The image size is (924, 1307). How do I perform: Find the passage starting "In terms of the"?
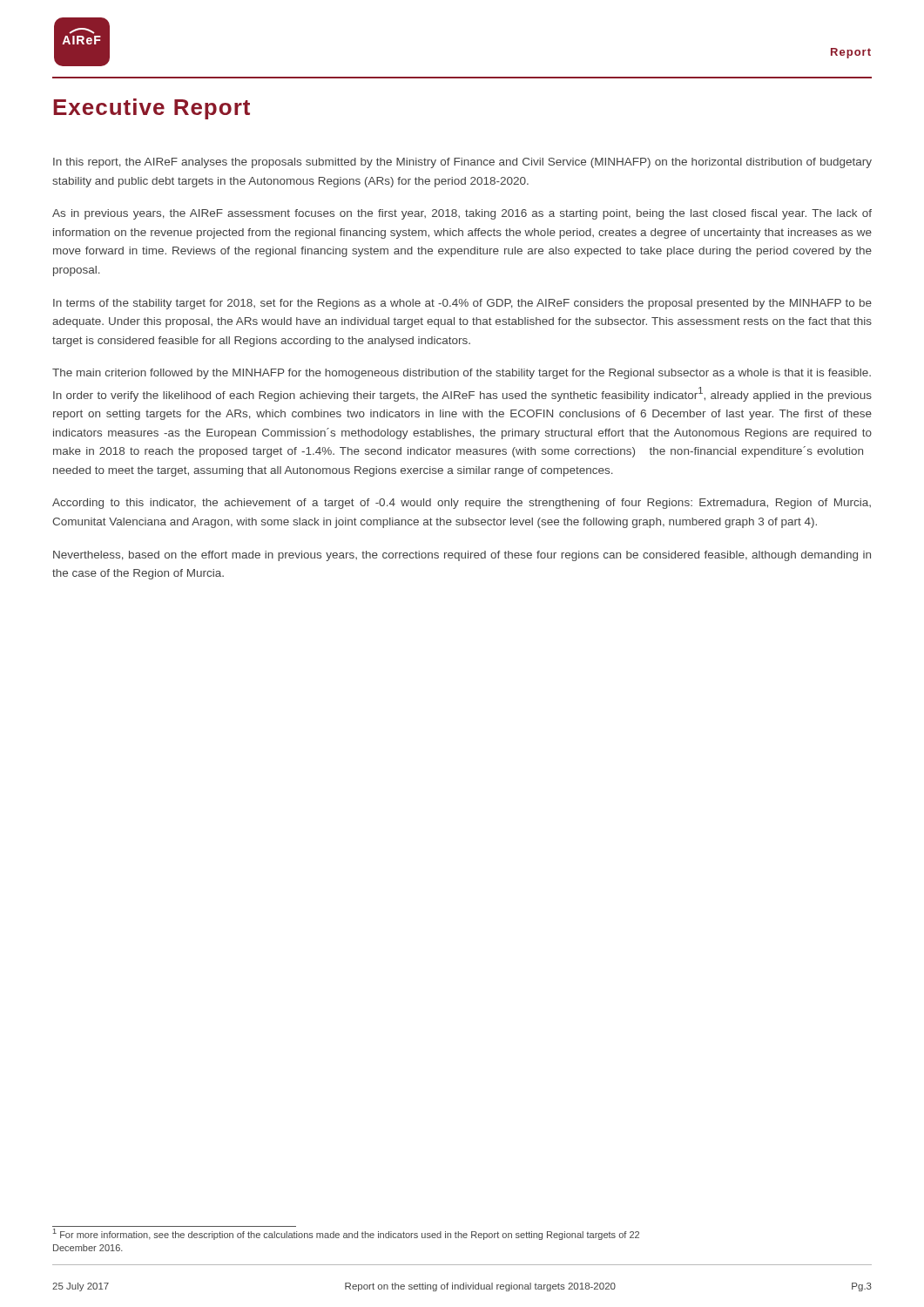[x=462, y=321]
